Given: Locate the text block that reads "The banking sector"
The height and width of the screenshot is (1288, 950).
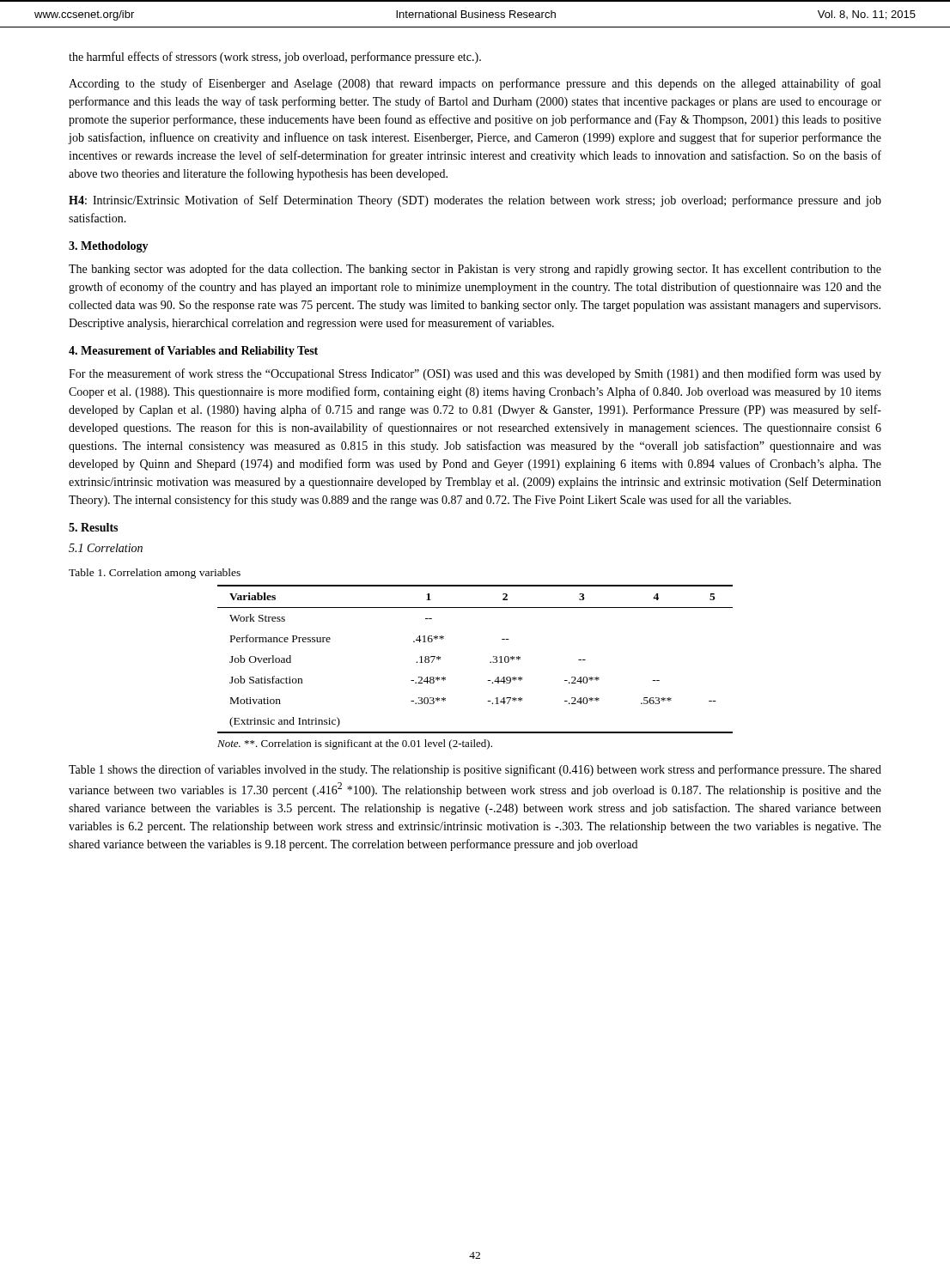Looking at the screenshot, I should [x=475, y=296].
